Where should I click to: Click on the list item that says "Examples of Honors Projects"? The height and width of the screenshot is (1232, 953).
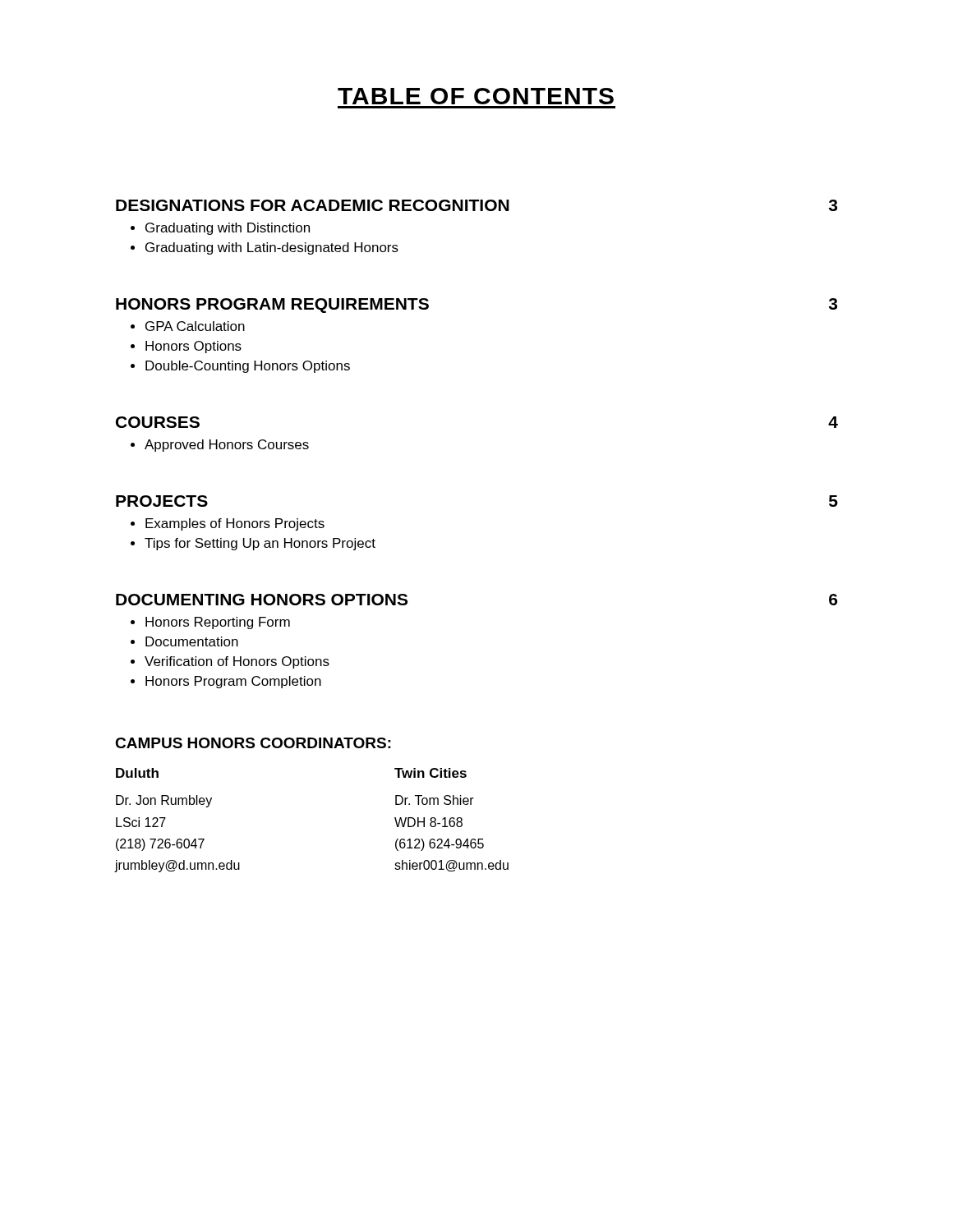[x=235, y=524]
